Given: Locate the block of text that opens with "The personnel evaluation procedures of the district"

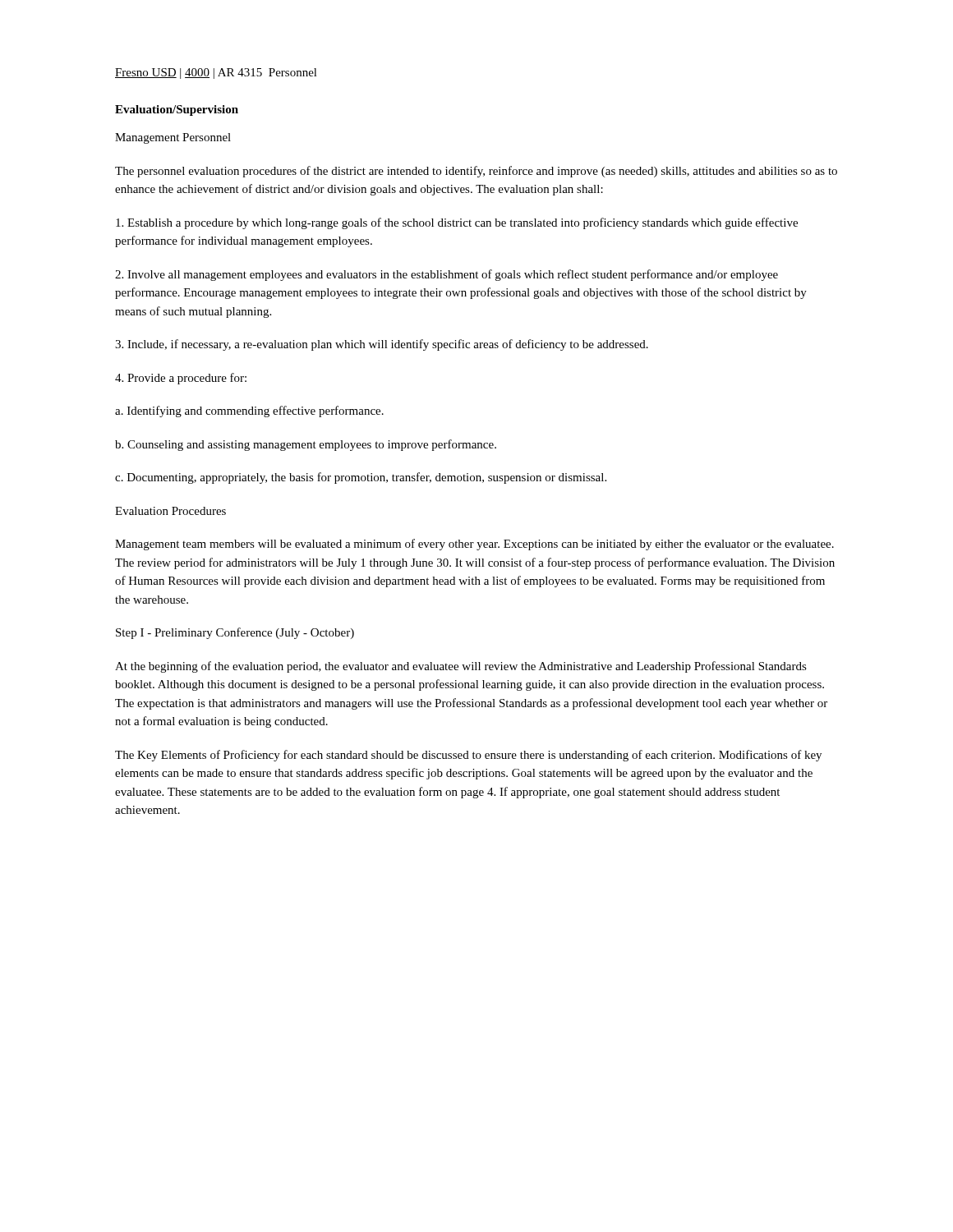Looking at the screenshot, I should 476,180.
